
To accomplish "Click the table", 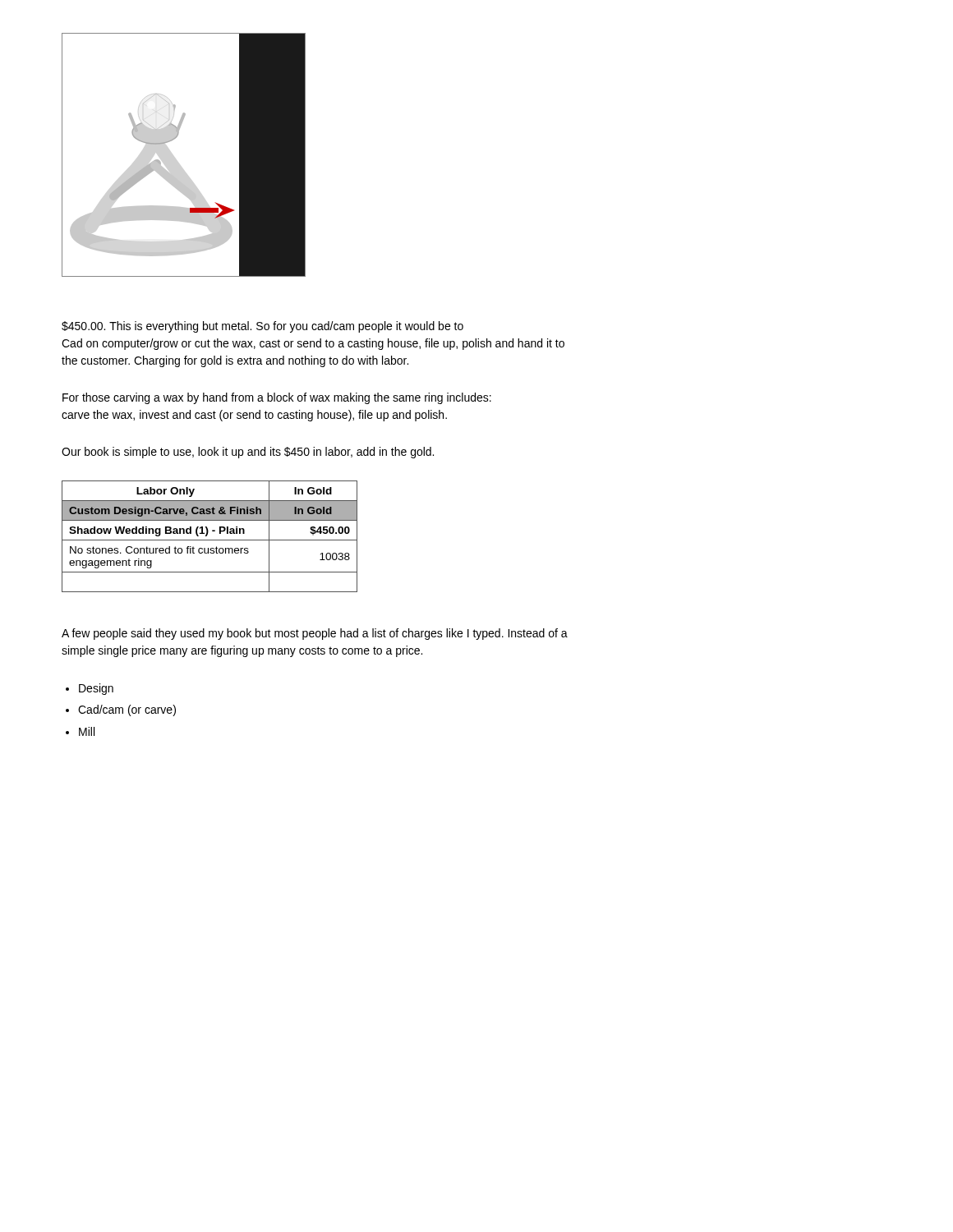I will [476, 536].
